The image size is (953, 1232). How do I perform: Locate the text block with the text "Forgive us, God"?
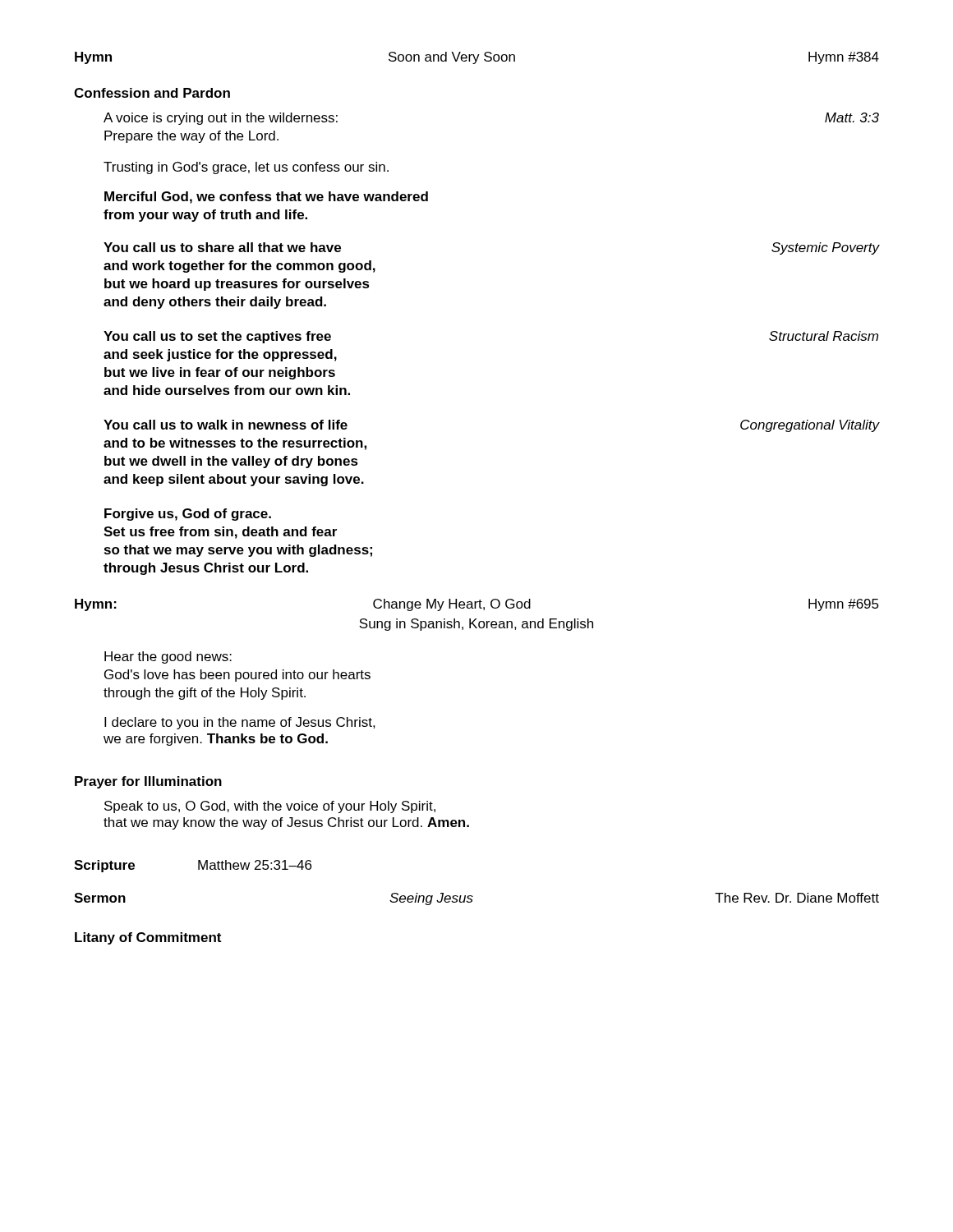click(x=188, y=515)
